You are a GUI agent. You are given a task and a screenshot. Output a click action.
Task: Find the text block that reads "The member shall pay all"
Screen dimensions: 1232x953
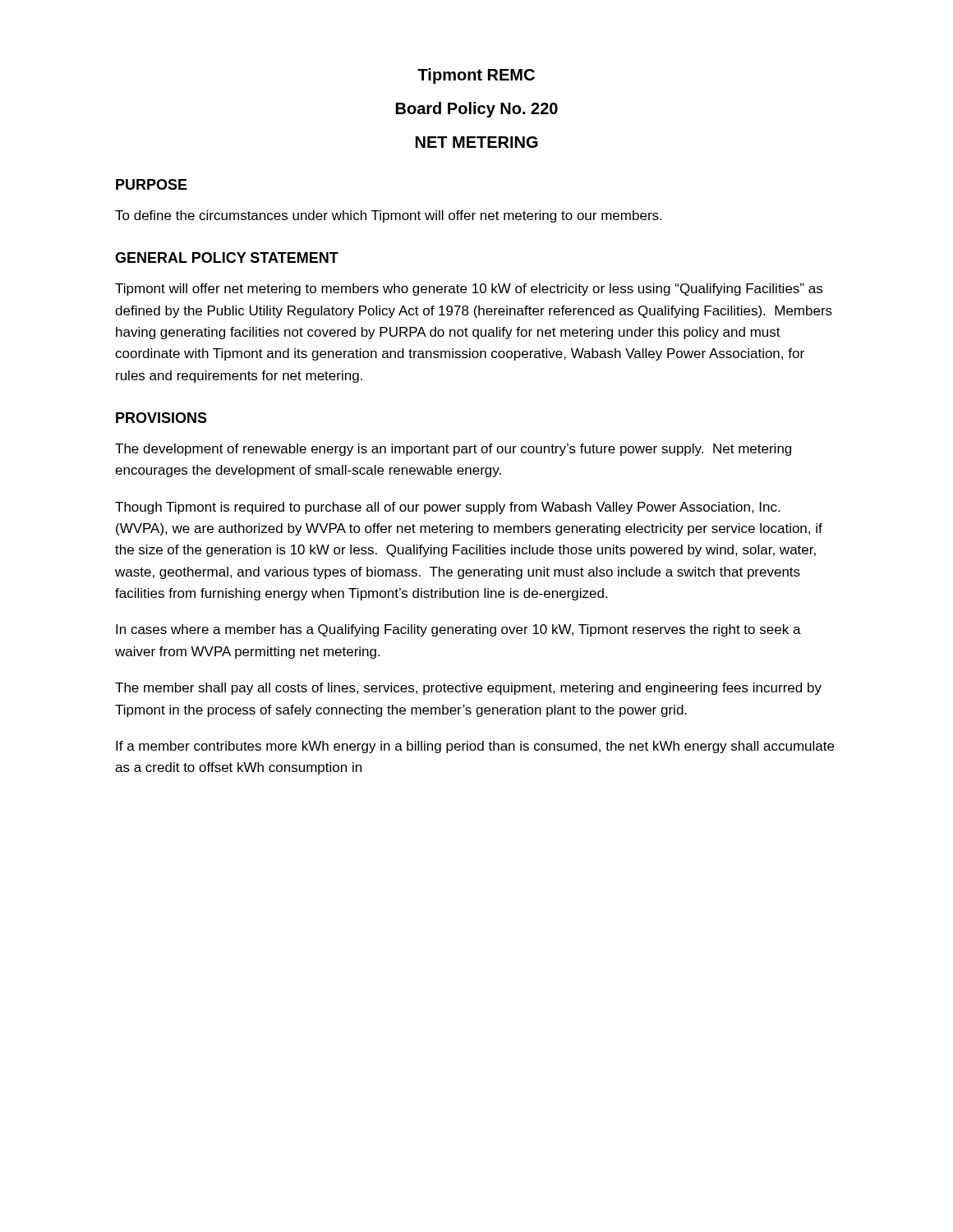[468, 699]
